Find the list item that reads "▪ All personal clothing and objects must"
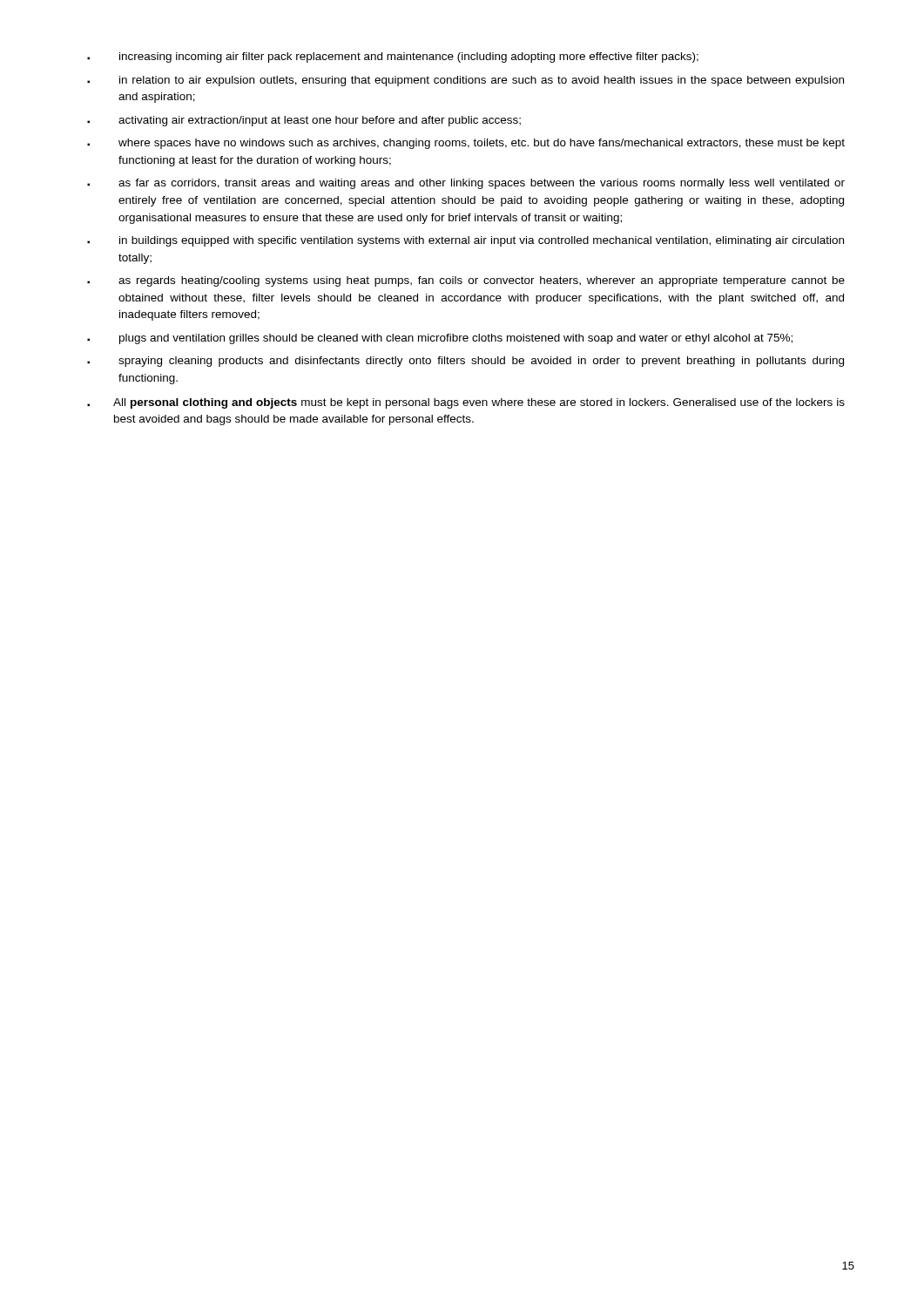 click(x=466, y=410)
